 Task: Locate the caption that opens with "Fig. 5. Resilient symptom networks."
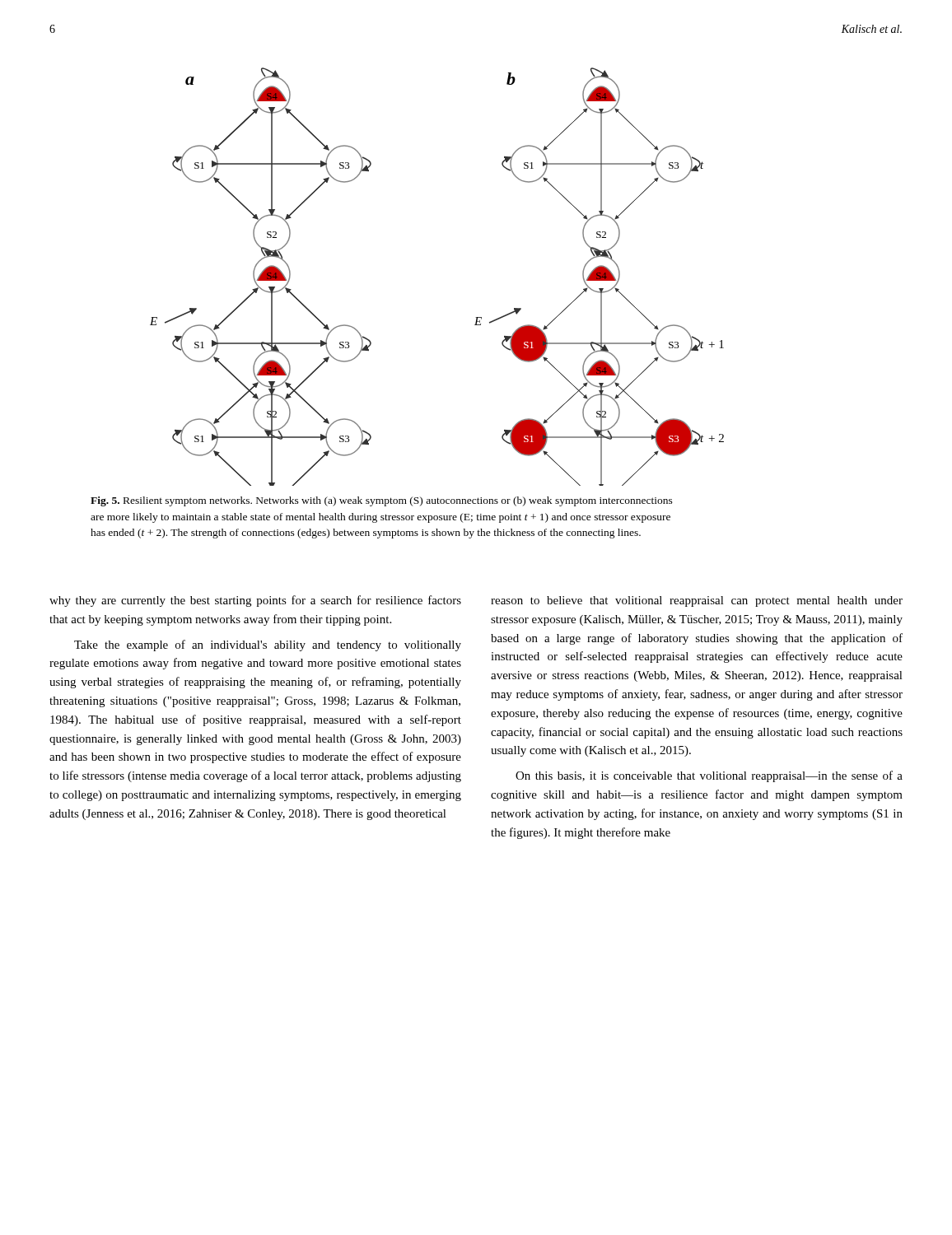pyautogui.click(x=382, y=516)
